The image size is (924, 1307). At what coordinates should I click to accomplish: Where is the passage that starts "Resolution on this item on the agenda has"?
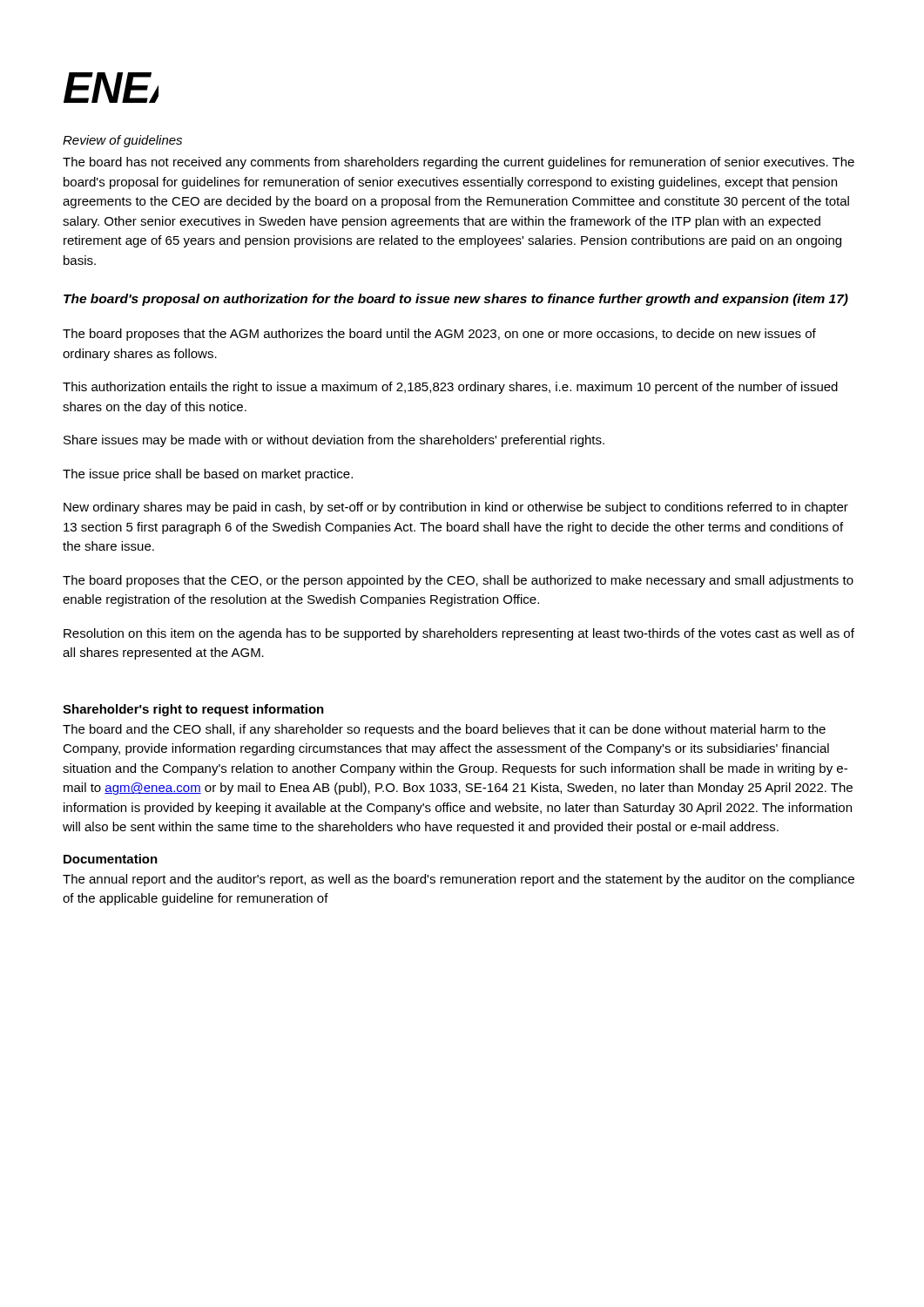click(458, 643)
